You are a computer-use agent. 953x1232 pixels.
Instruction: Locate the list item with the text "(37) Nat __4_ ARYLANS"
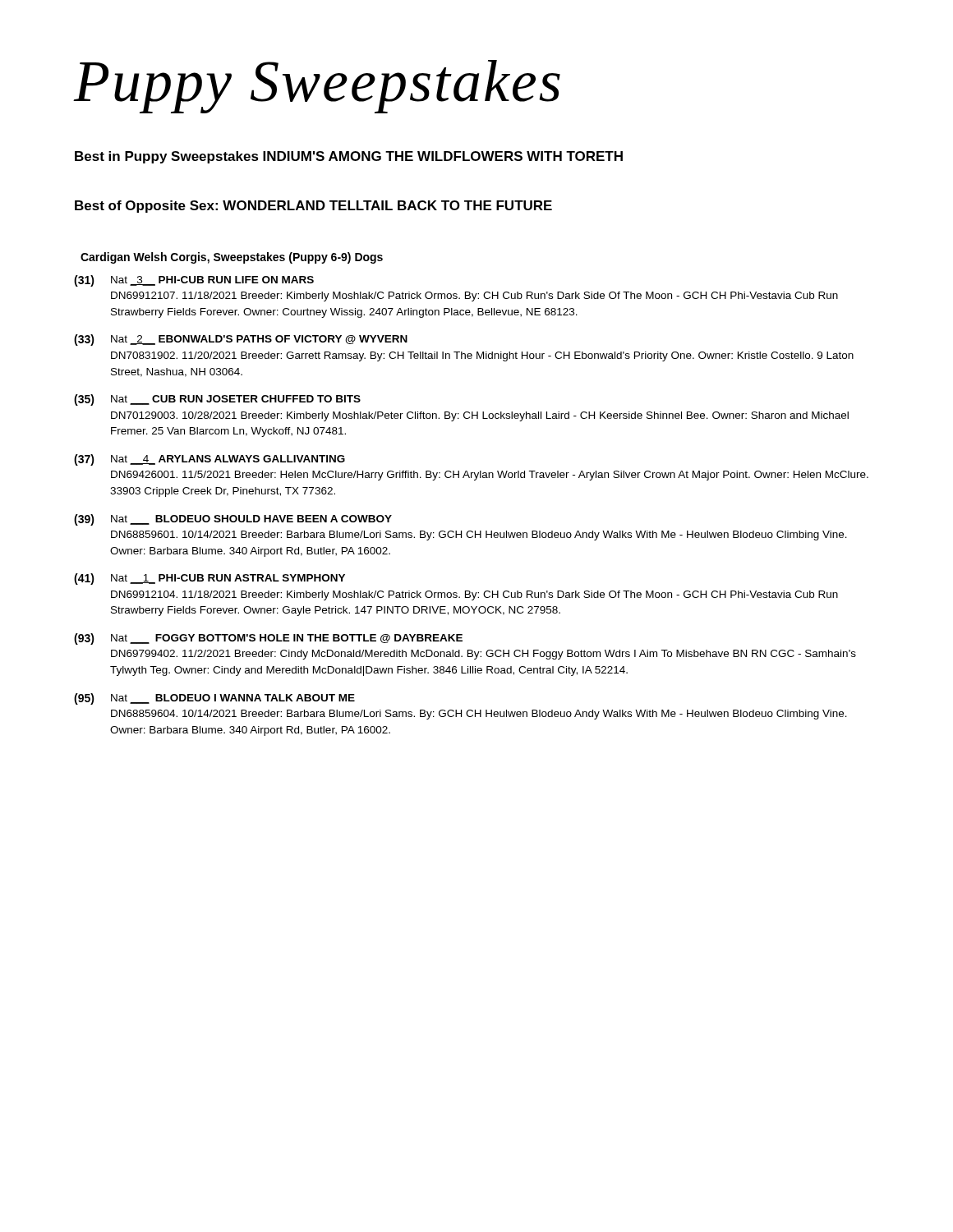[x=476, y=475]
